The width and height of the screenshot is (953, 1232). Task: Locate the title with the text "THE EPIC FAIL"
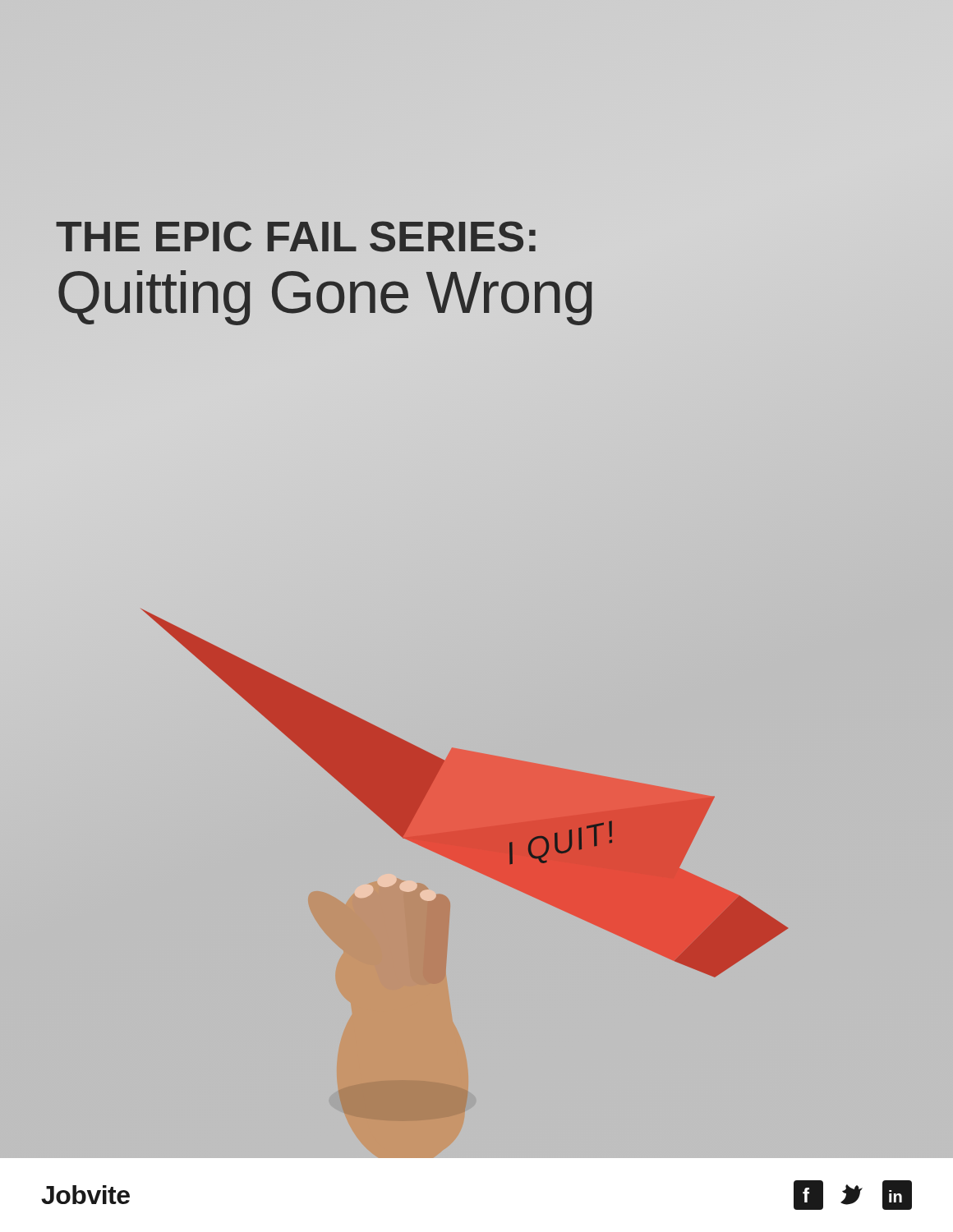(x=364, y=270)
